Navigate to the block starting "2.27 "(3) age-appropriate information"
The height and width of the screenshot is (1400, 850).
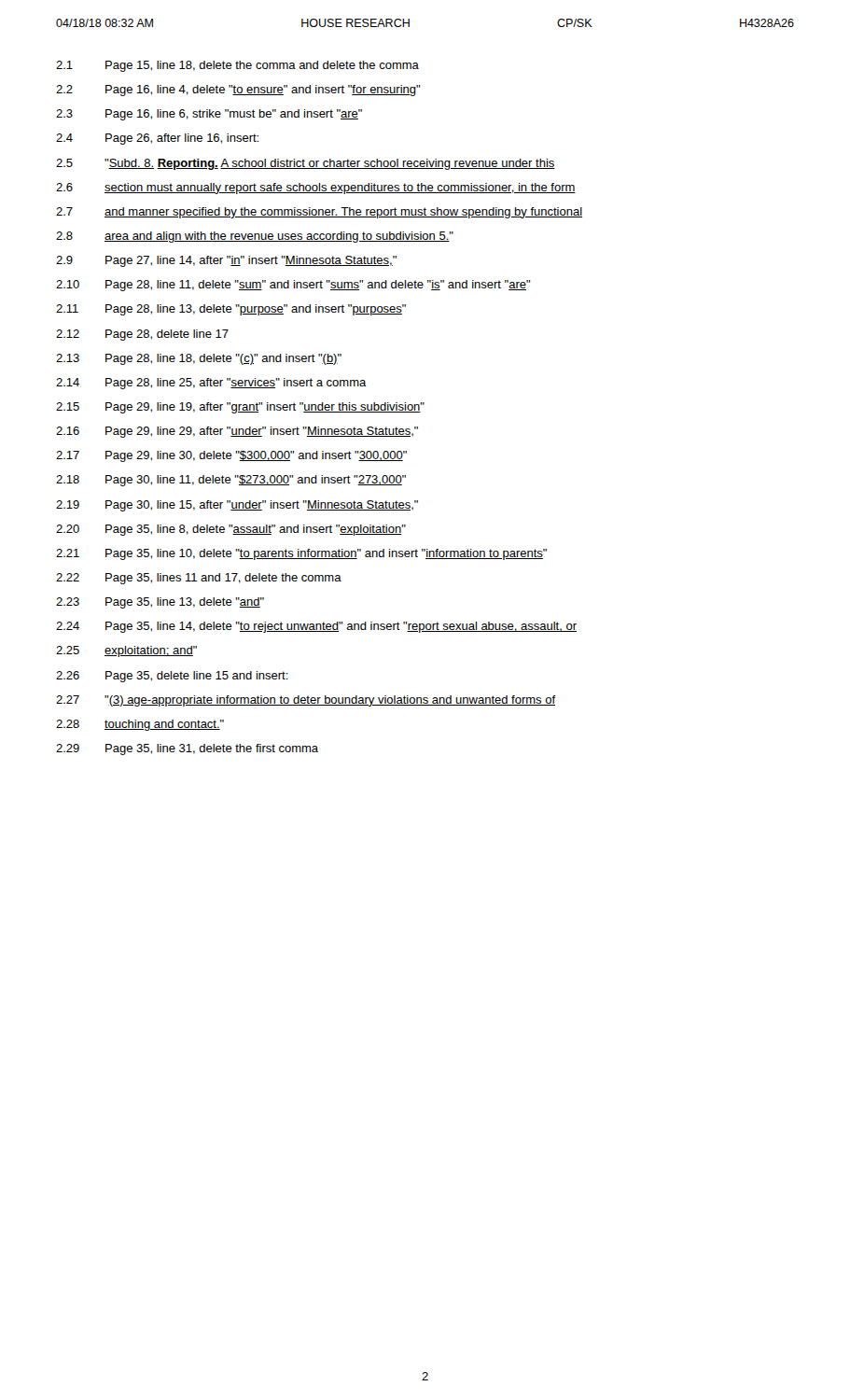[x=425, y=700]
